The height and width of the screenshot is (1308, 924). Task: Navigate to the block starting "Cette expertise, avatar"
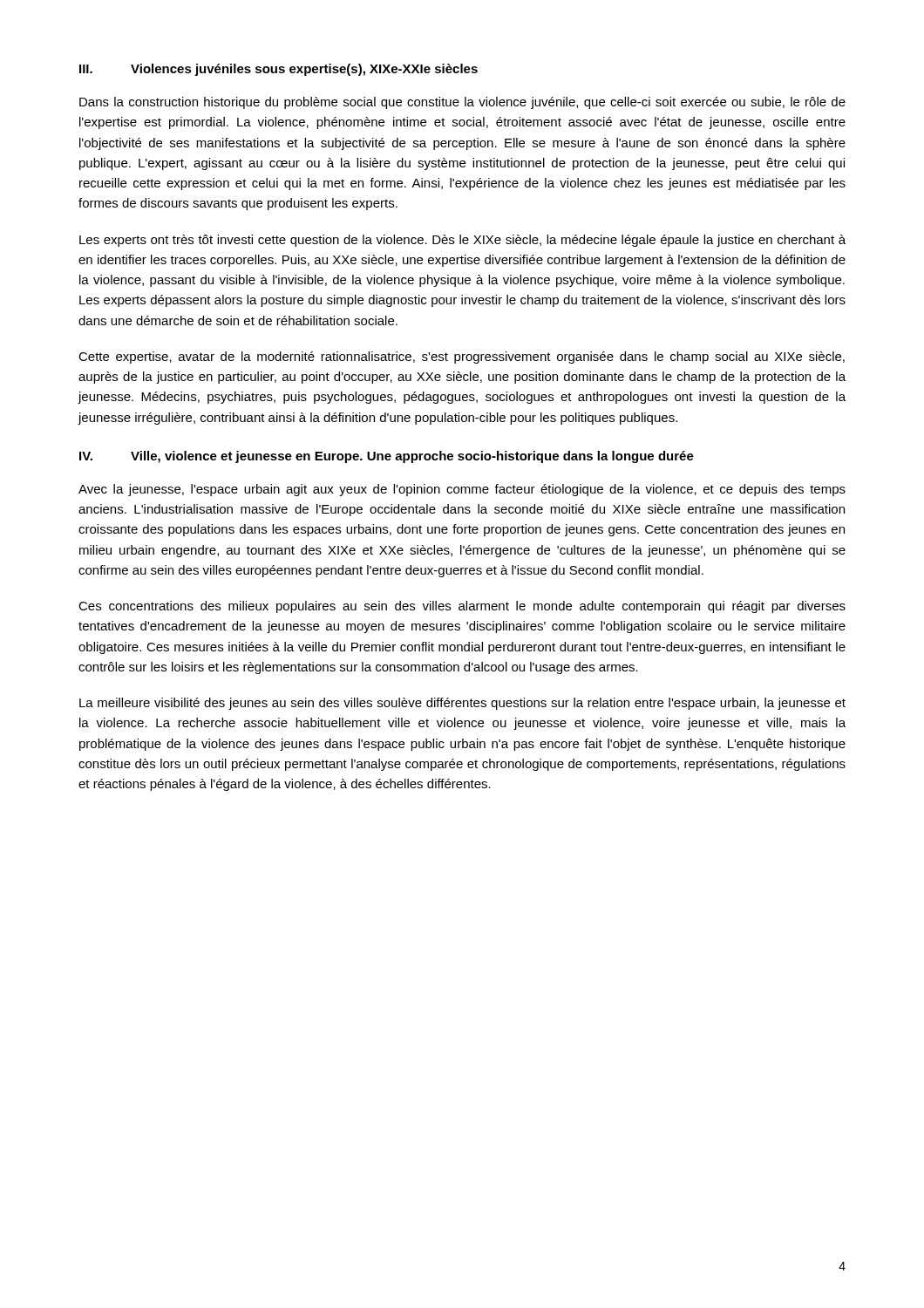click(462, 386)
